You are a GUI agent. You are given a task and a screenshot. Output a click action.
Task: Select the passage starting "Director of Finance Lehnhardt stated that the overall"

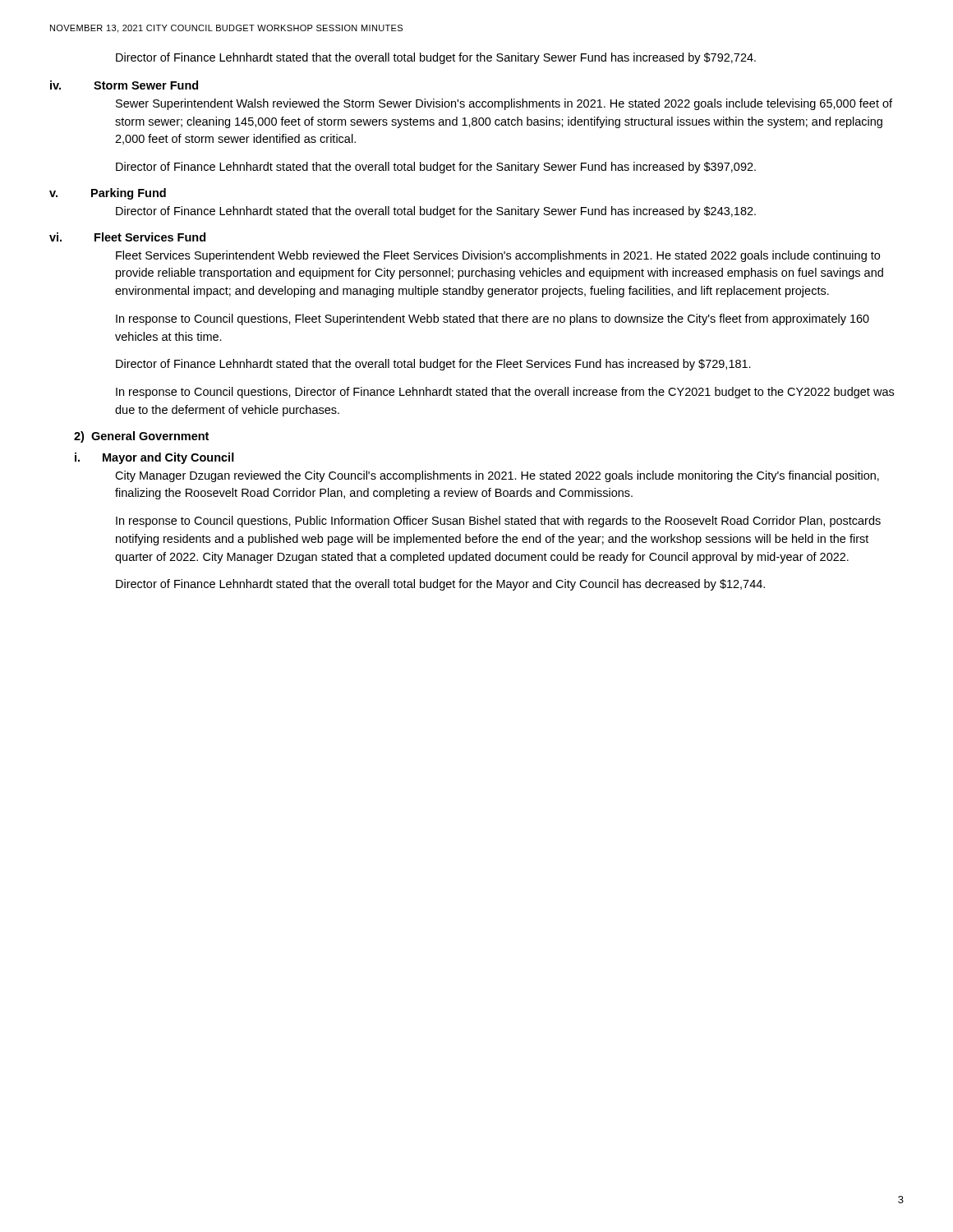coord(509,58)
